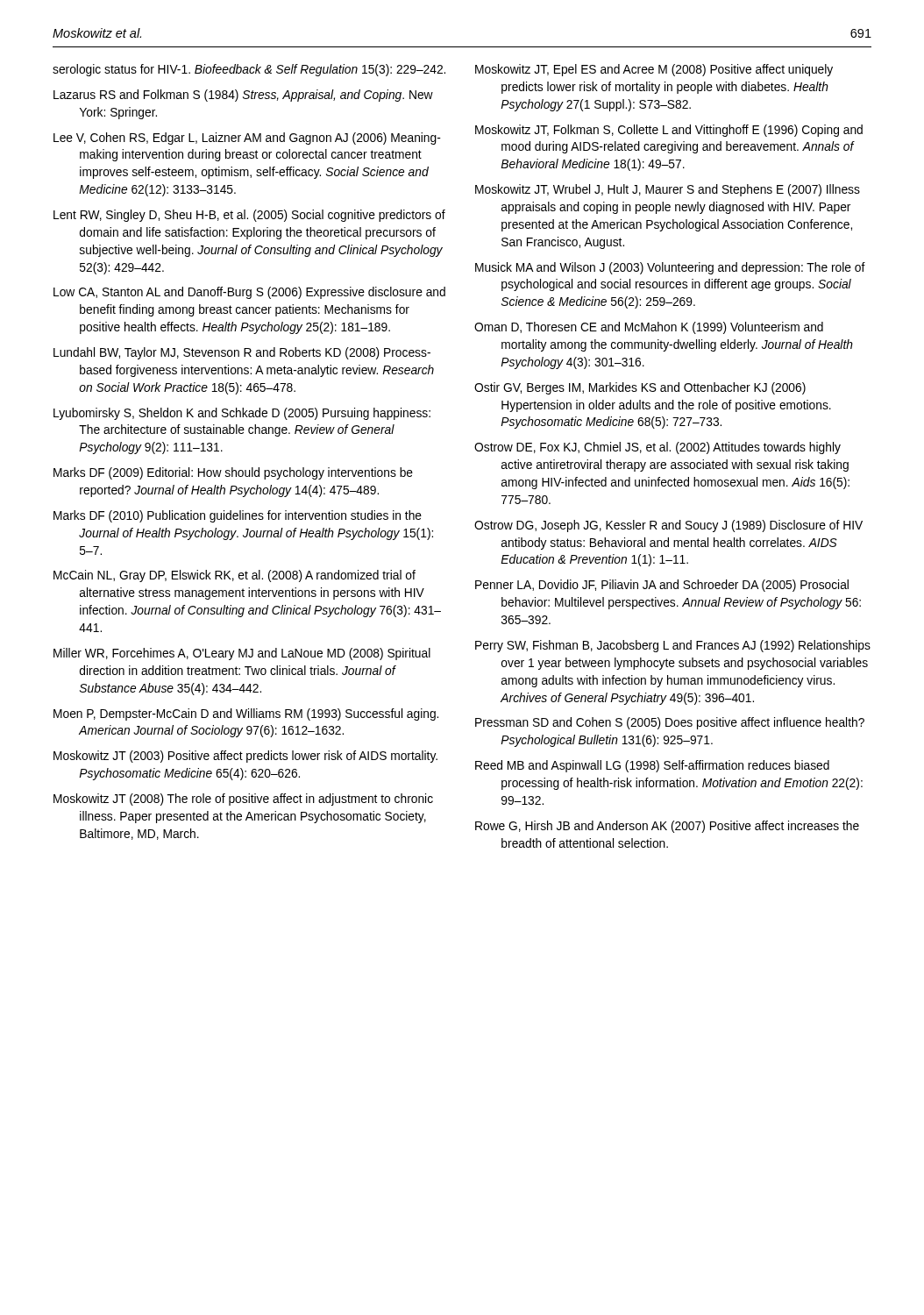Find the block on this page that starts "Moskowitz JT, Epel ES and Acree"
The image size is (924, 1315).
tap(654, 87)
